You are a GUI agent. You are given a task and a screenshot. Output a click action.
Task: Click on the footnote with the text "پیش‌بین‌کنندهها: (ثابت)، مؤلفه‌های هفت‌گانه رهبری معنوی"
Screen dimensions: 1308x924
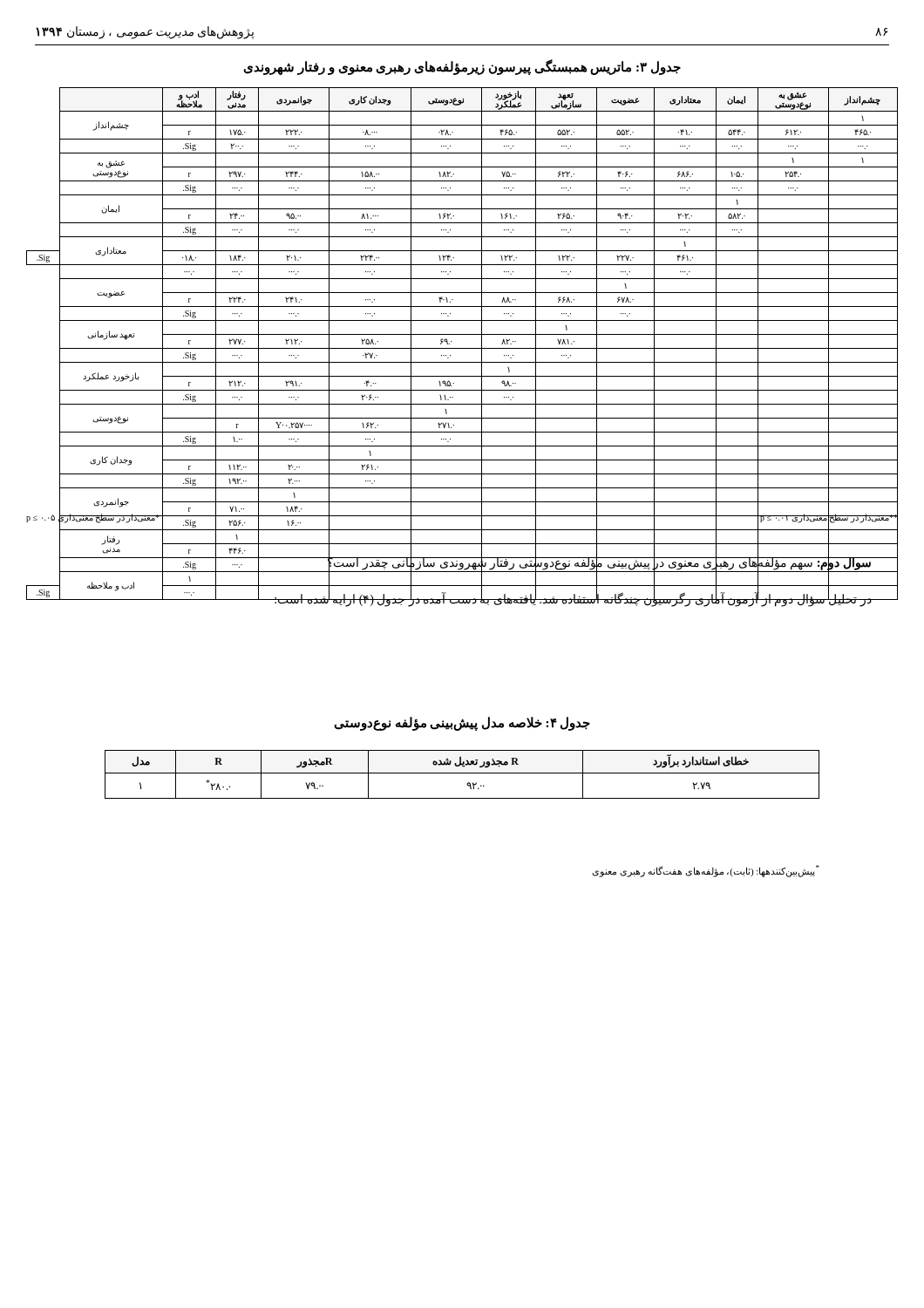click(706, 870)
